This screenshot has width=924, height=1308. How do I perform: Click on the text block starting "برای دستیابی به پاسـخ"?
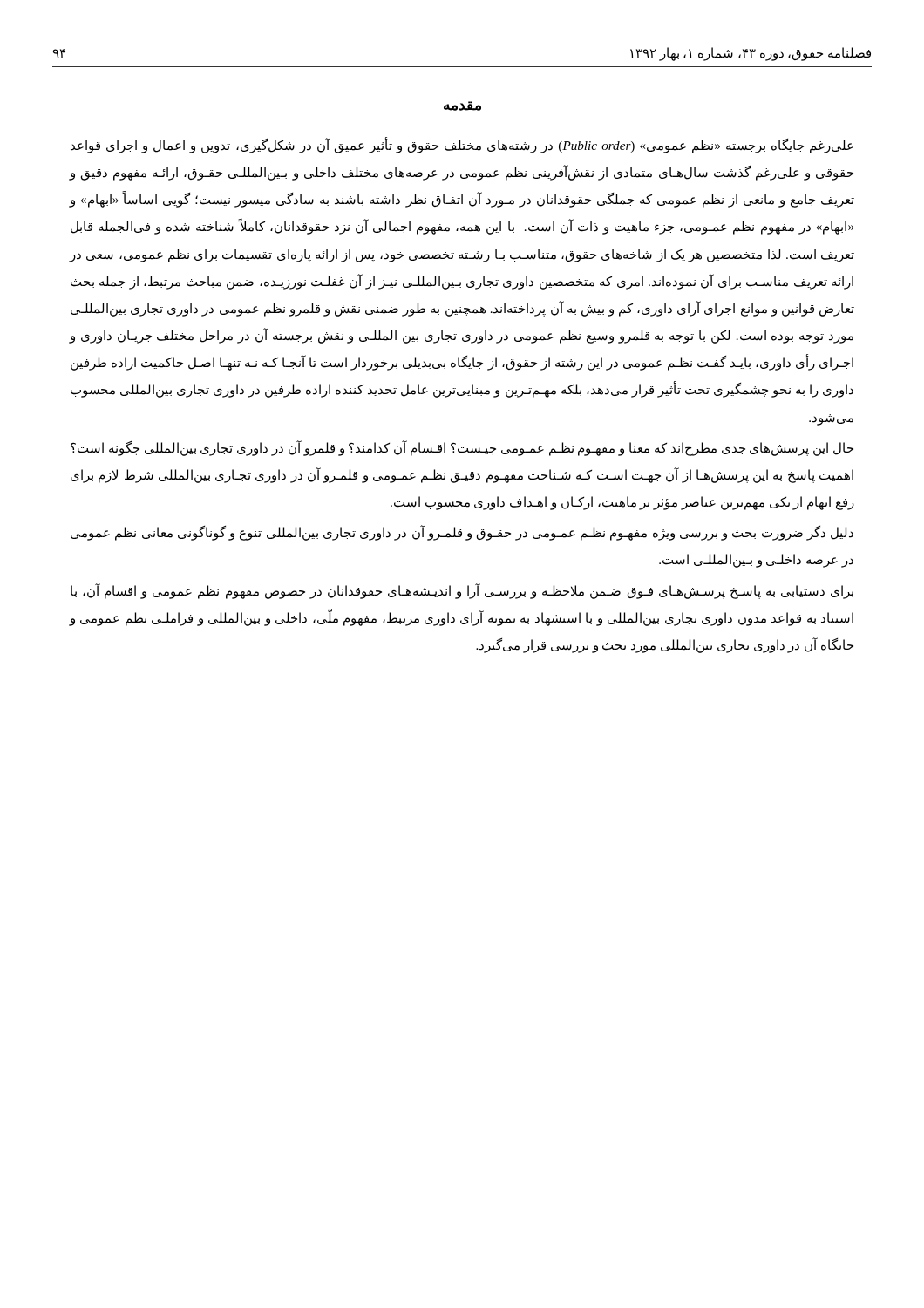(462, 618)
